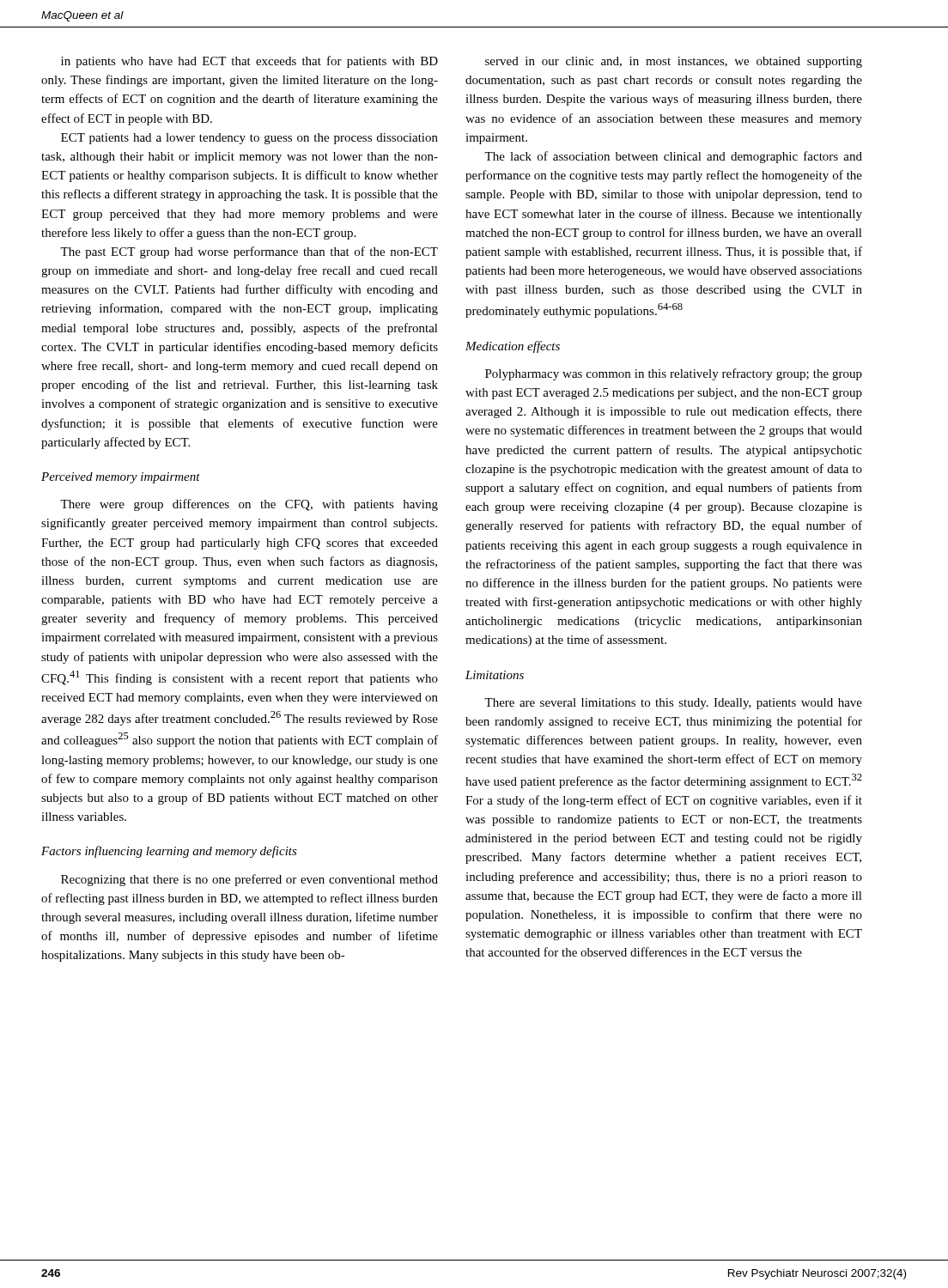The width and height of the screenshot is (948, 1288).
Task: Select the text block that says "ECT patients had"
Action: click(x=240, y=185)
